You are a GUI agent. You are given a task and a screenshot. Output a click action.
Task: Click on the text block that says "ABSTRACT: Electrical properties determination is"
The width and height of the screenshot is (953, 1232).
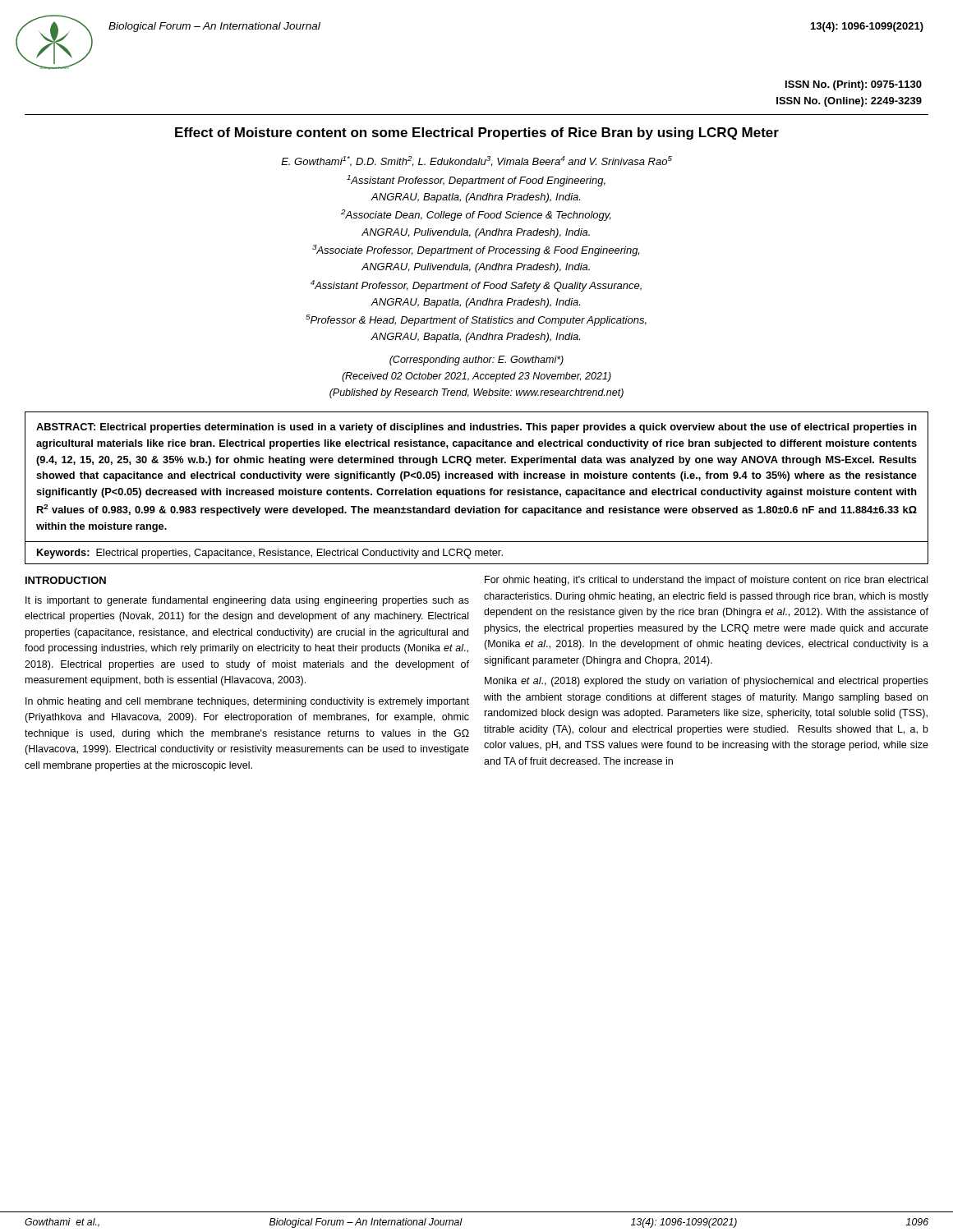coord(476,476)
